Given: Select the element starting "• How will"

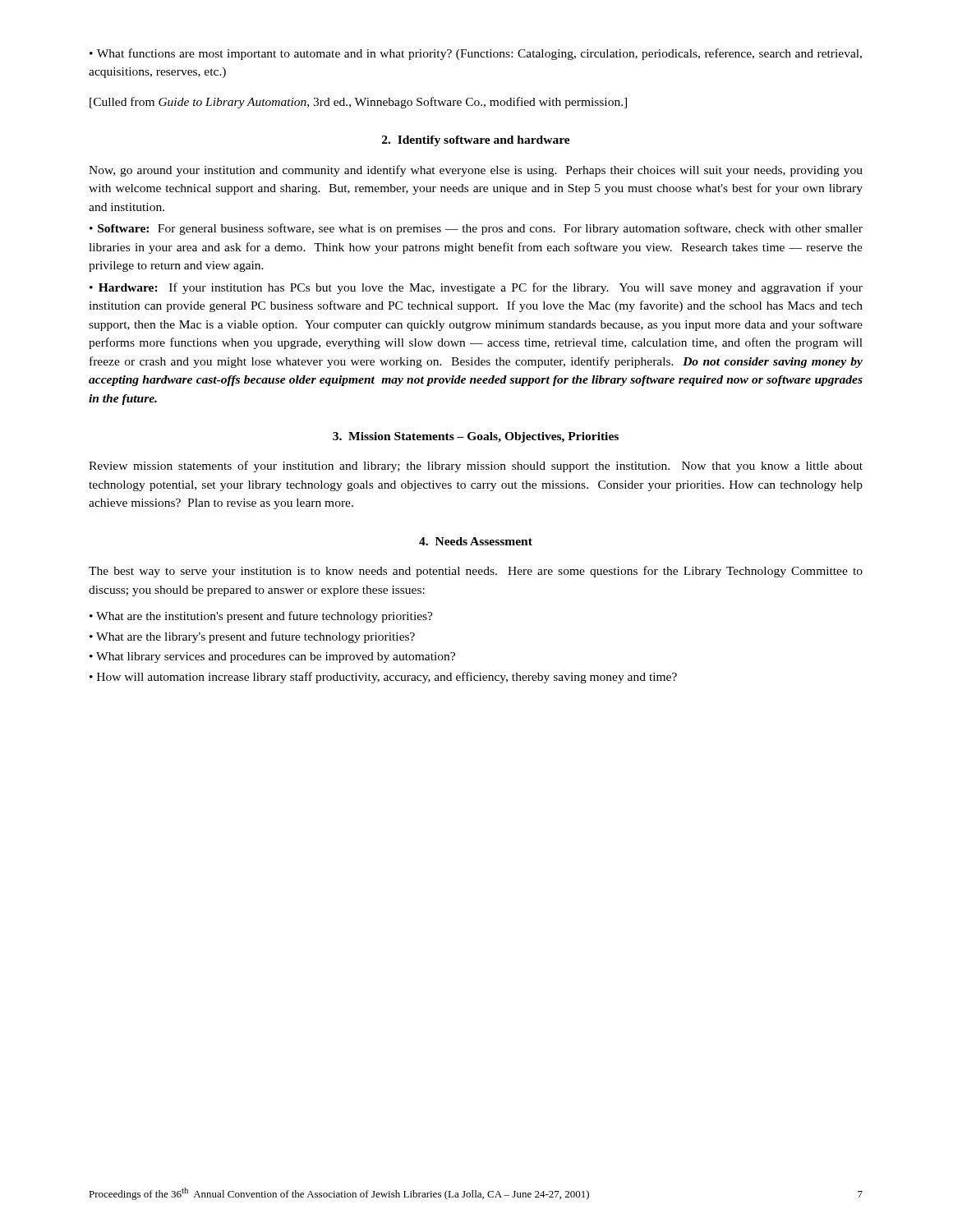Looking at the screenshot, I should 383,676.
